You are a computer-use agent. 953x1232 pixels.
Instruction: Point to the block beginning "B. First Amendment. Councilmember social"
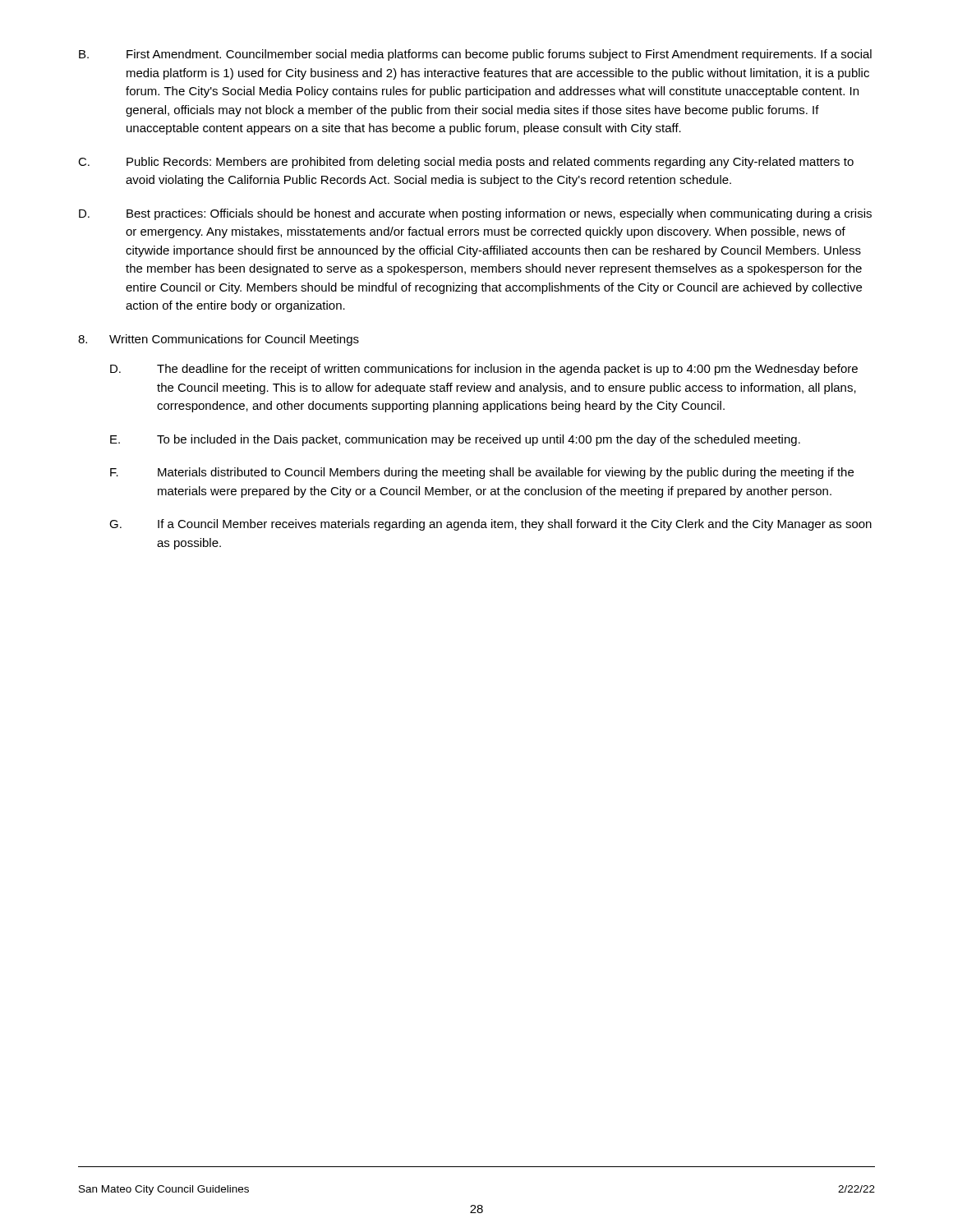476,91
